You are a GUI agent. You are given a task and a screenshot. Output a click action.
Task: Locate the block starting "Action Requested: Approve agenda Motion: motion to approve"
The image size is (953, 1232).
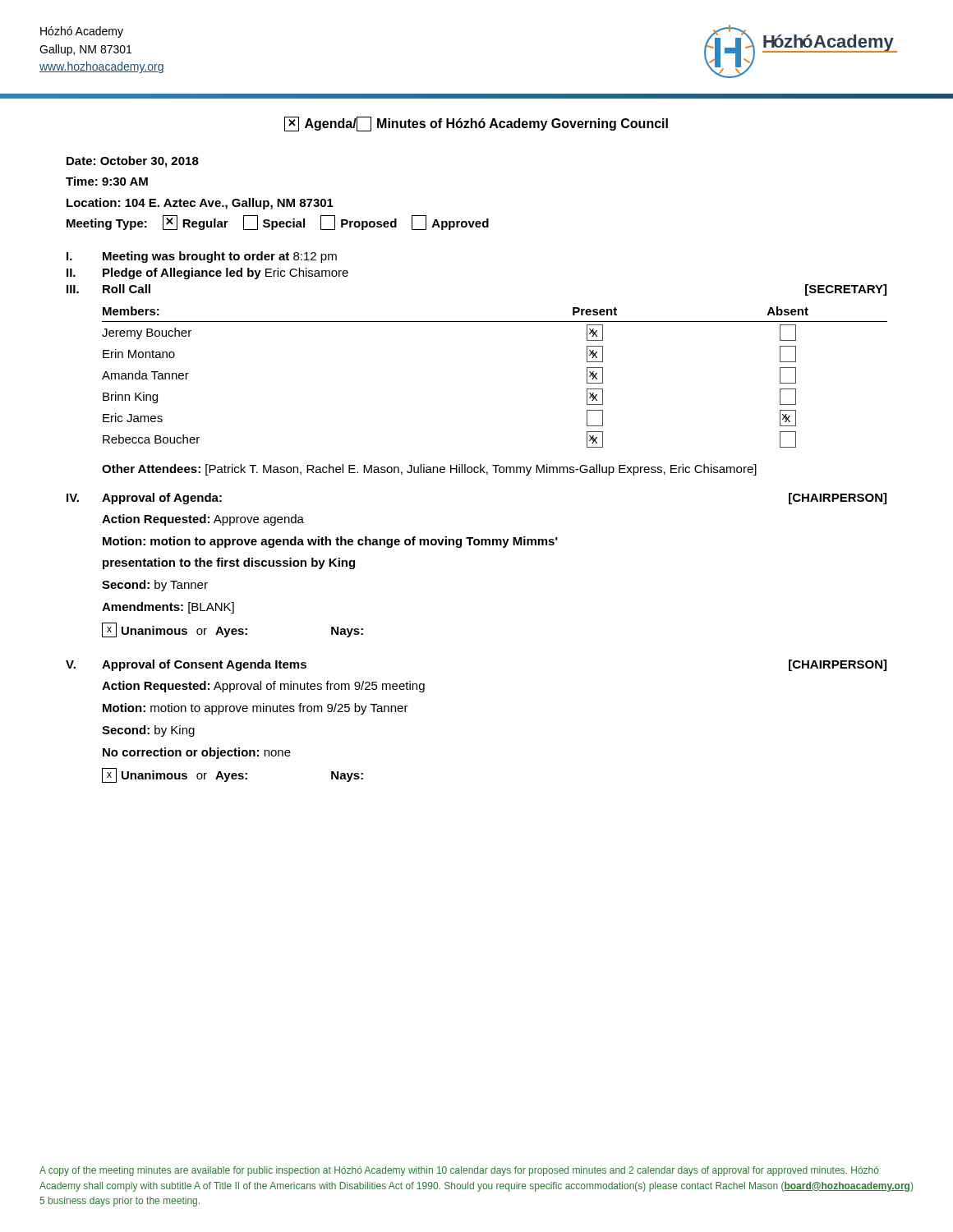203,520
